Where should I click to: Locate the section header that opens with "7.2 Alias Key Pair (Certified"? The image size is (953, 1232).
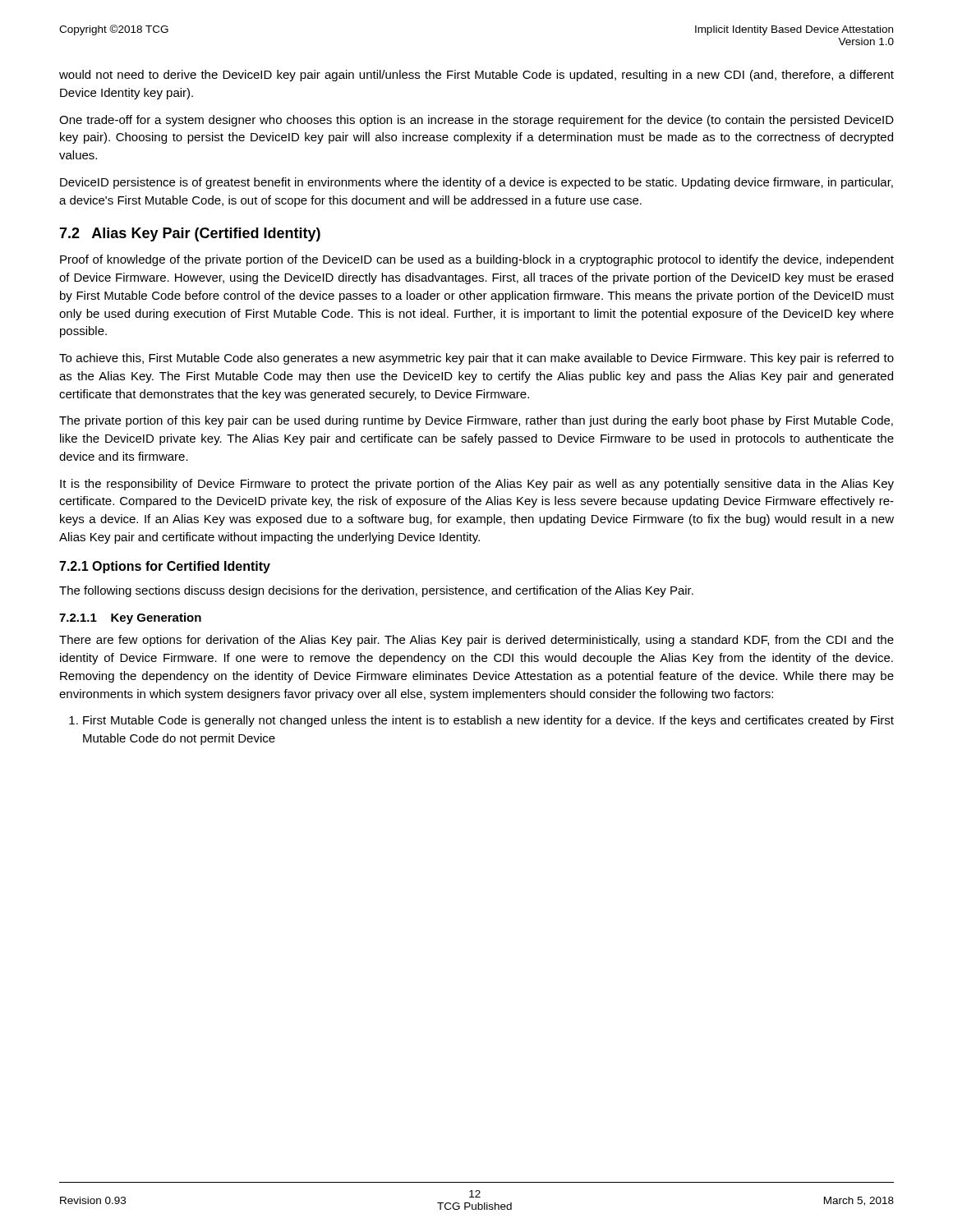click(x=190, y=234)
